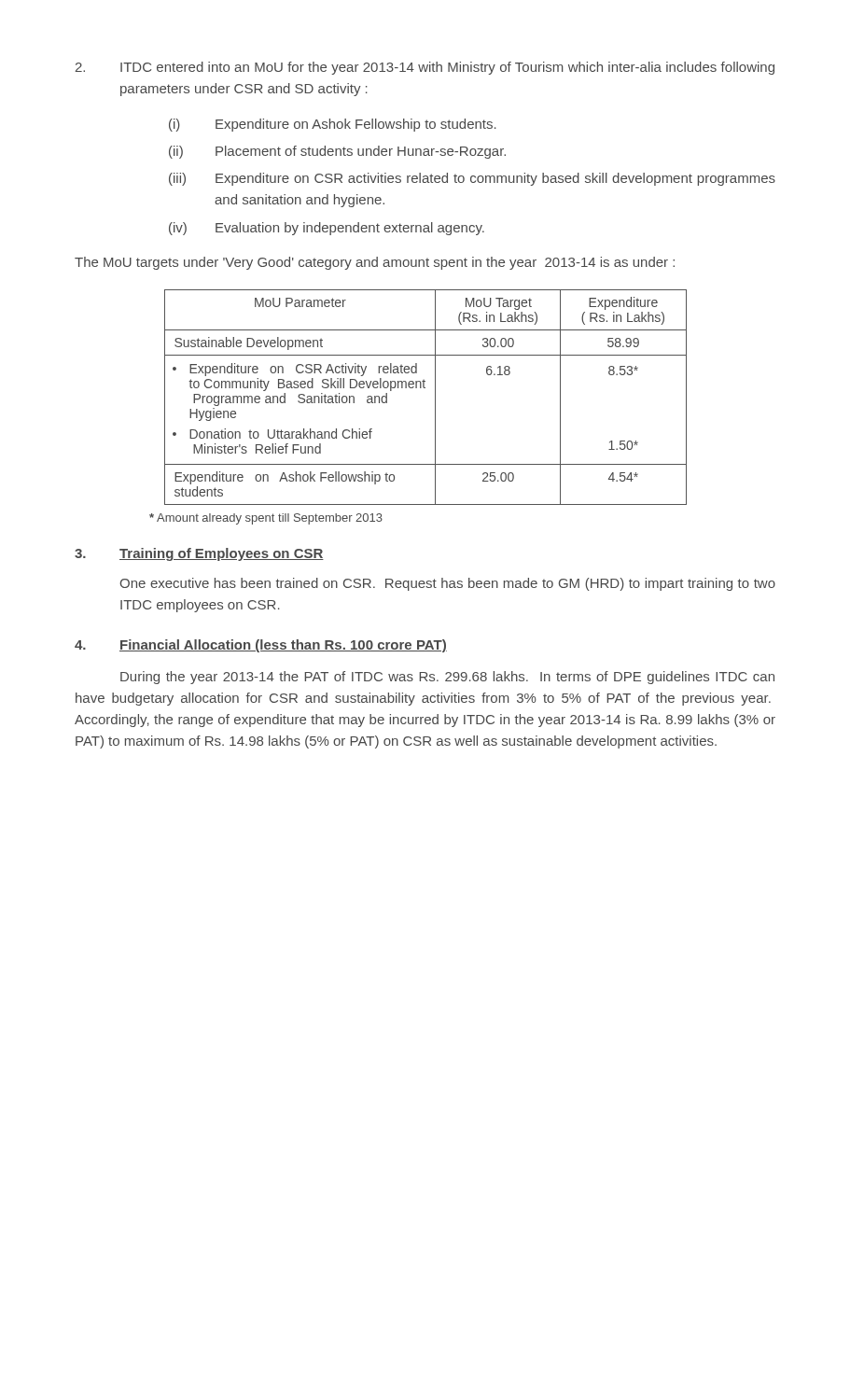Point to the section header beginning "4. Financial Allocation (less than Rs. 100"

coord(261,644)
